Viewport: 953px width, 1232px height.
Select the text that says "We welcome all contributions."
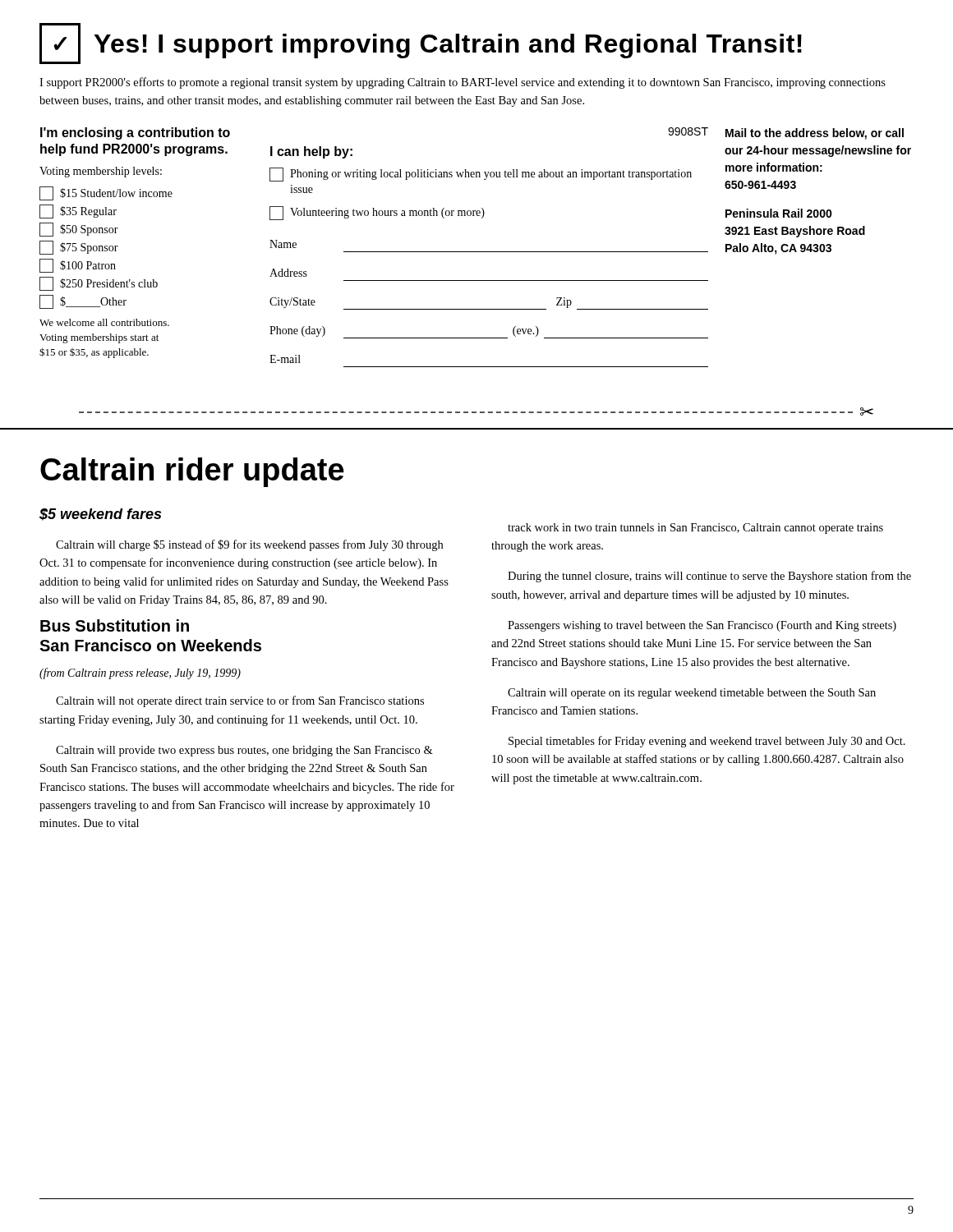pos(105,322)
